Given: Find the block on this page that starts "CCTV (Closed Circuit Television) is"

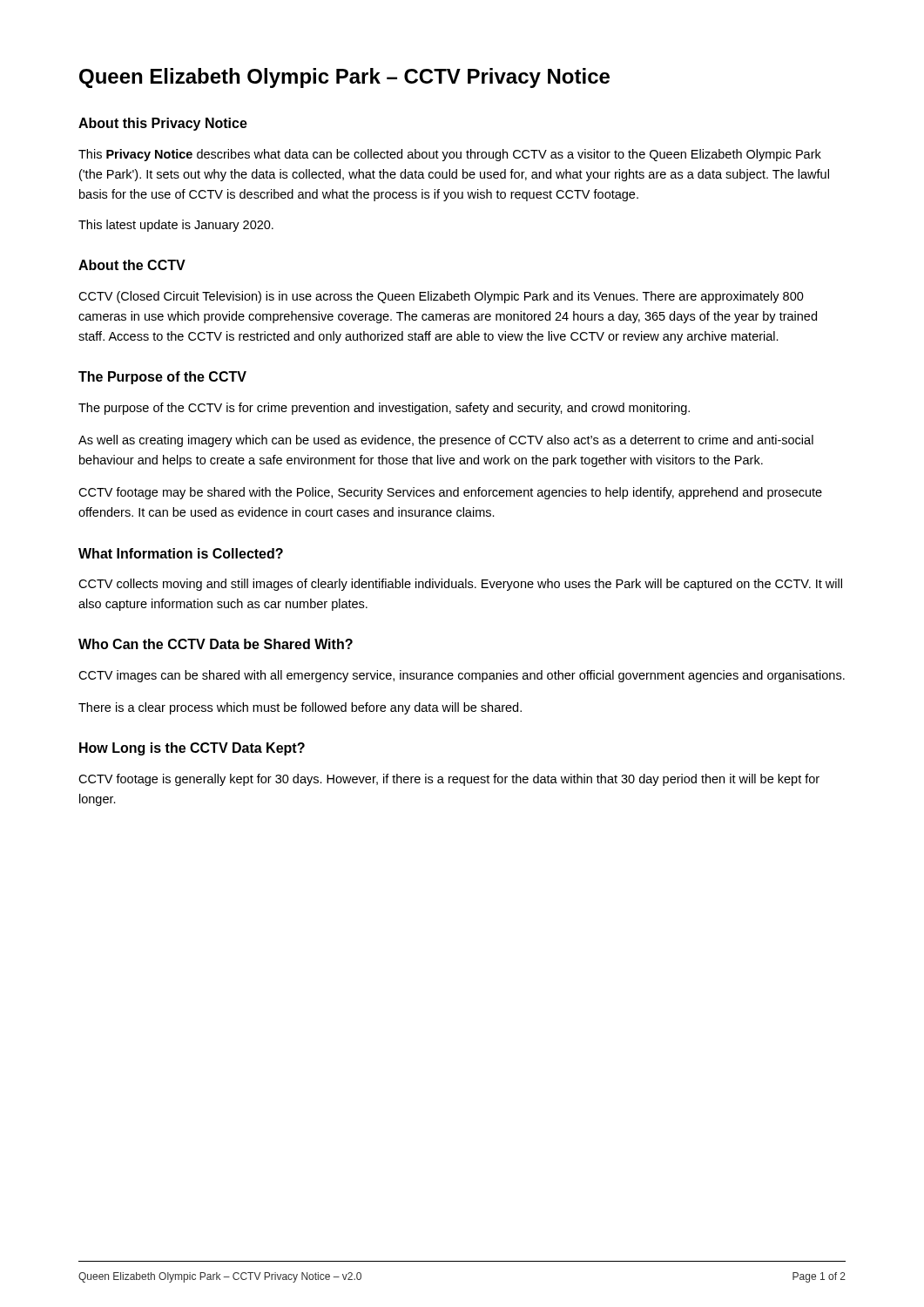Looking at the screenshot, I should coord(448,316).
